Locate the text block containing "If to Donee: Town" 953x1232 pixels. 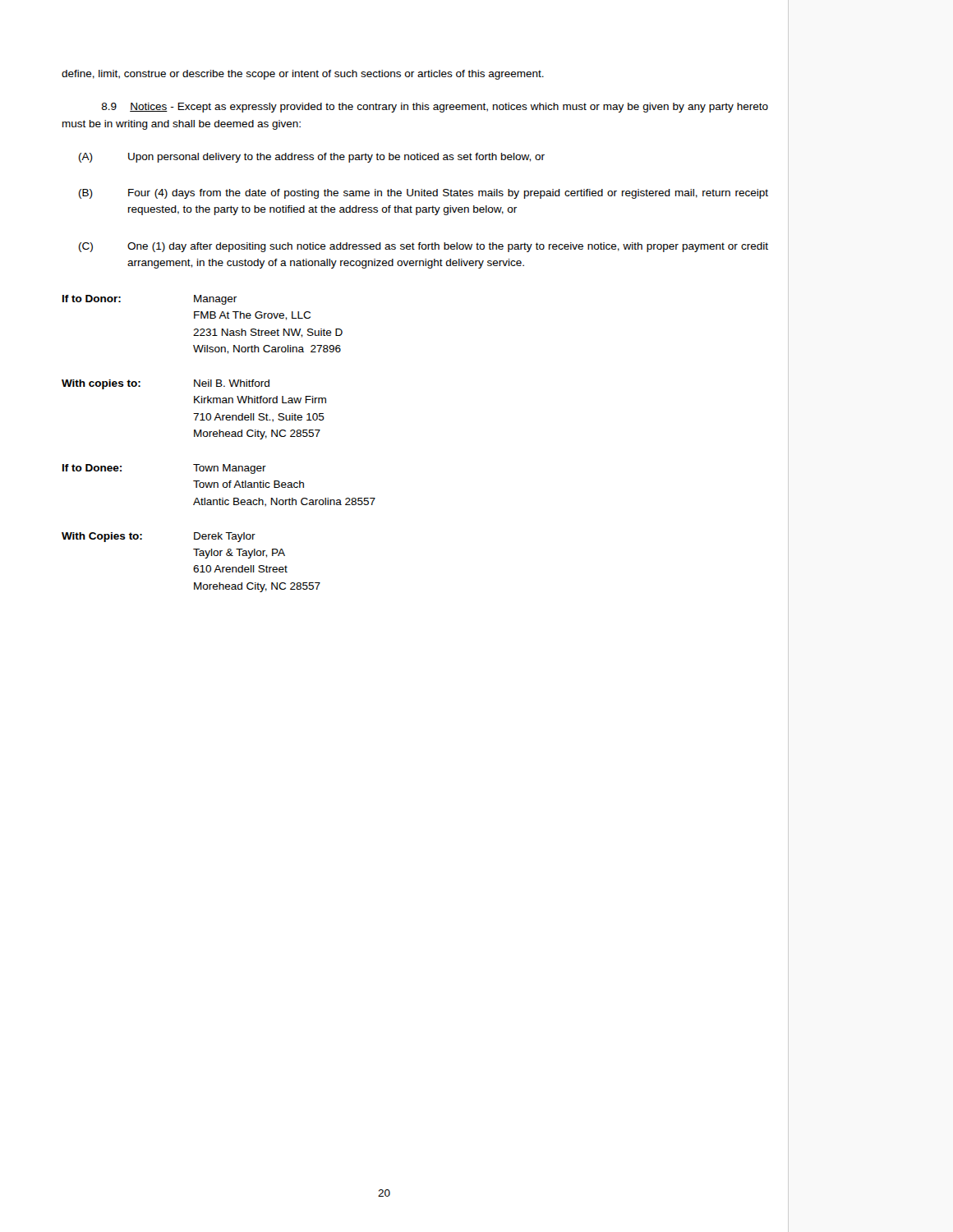219,485
